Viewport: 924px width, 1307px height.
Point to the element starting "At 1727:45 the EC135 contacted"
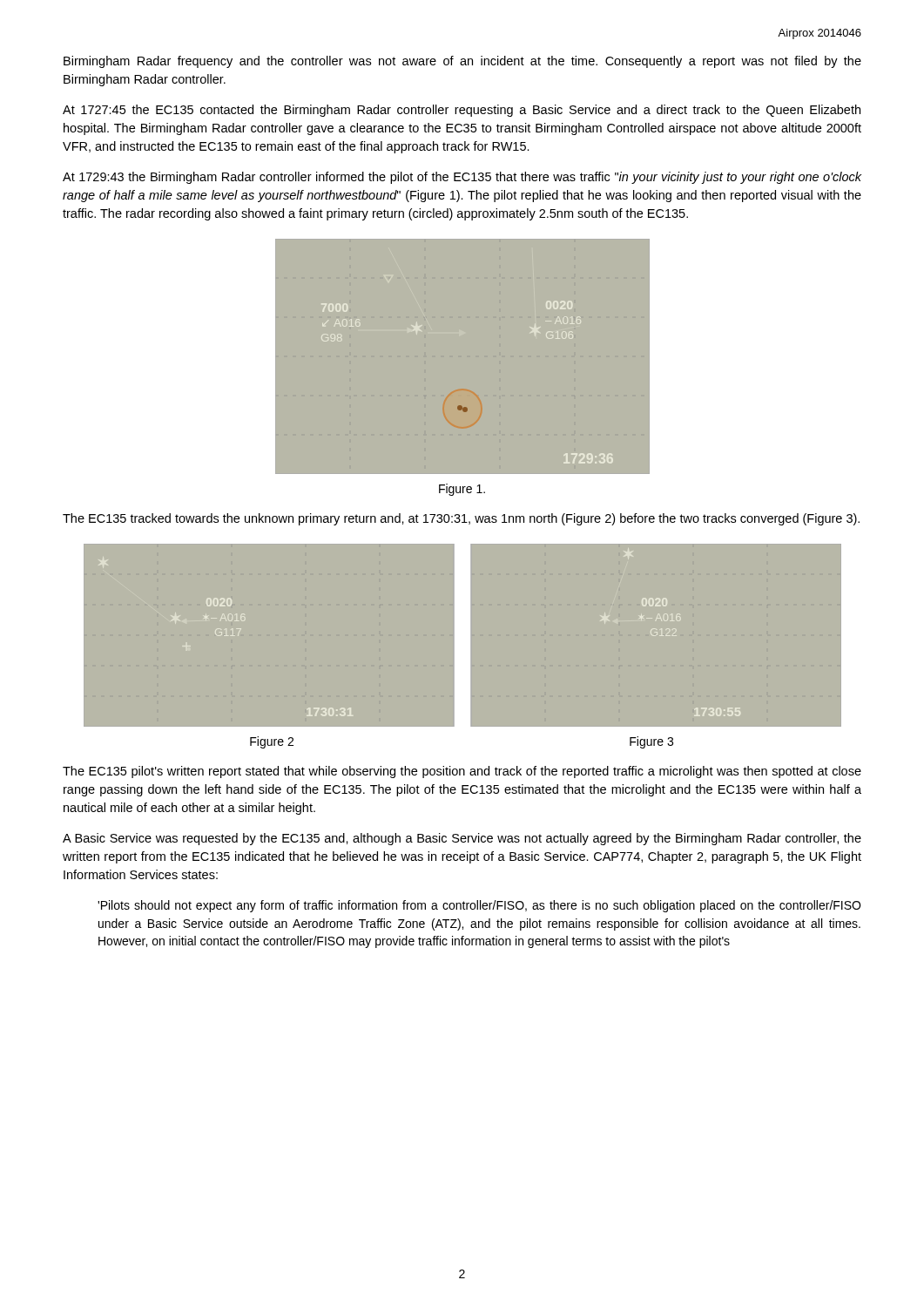(462, 129)
